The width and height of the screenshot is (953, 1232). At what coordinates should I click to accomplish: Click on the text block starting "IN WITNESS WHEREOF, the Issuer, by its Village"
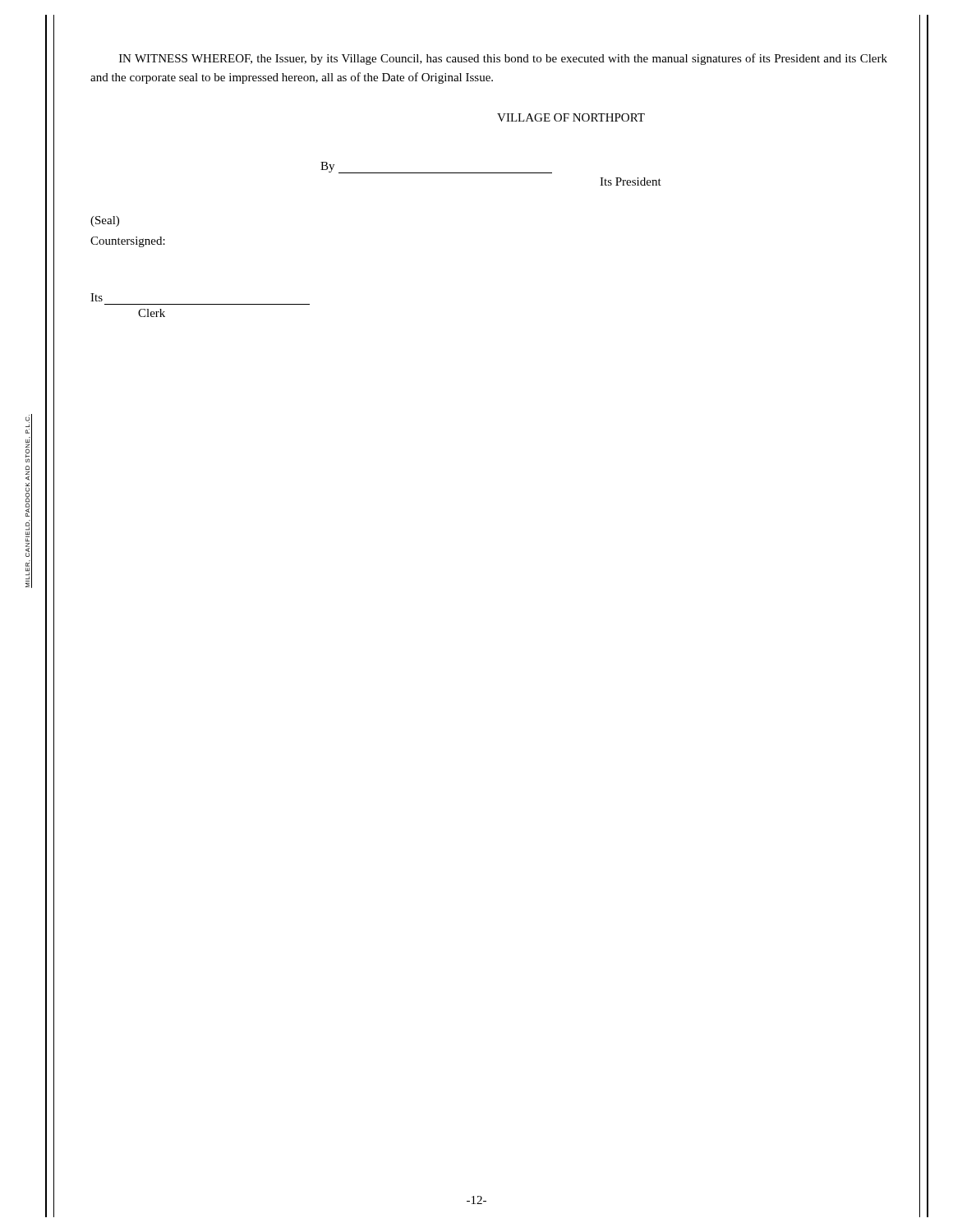(489, 68)
